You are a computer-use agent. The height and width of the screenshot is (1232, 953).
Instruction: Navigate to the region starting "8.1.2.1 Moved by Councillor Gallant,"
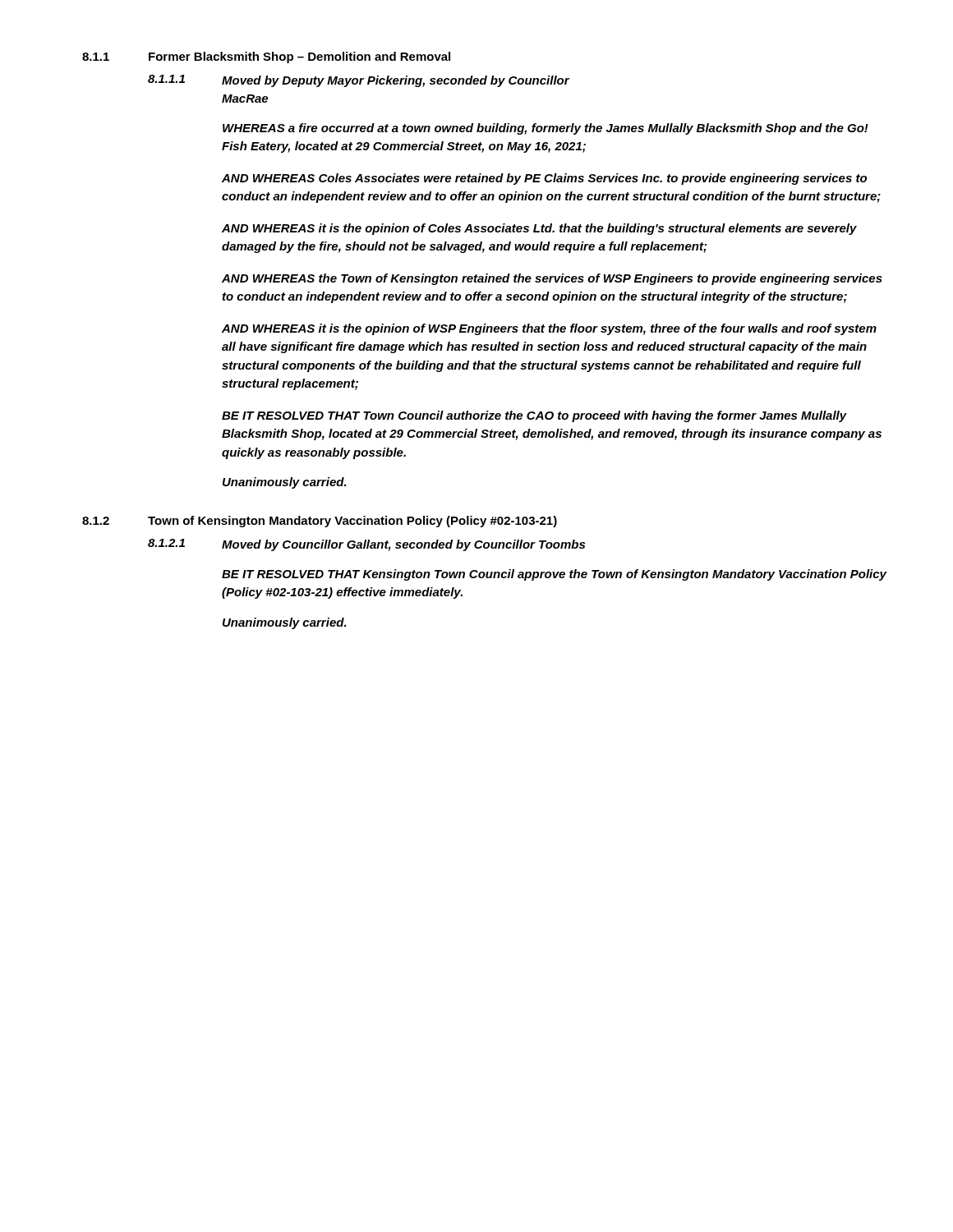367,544
